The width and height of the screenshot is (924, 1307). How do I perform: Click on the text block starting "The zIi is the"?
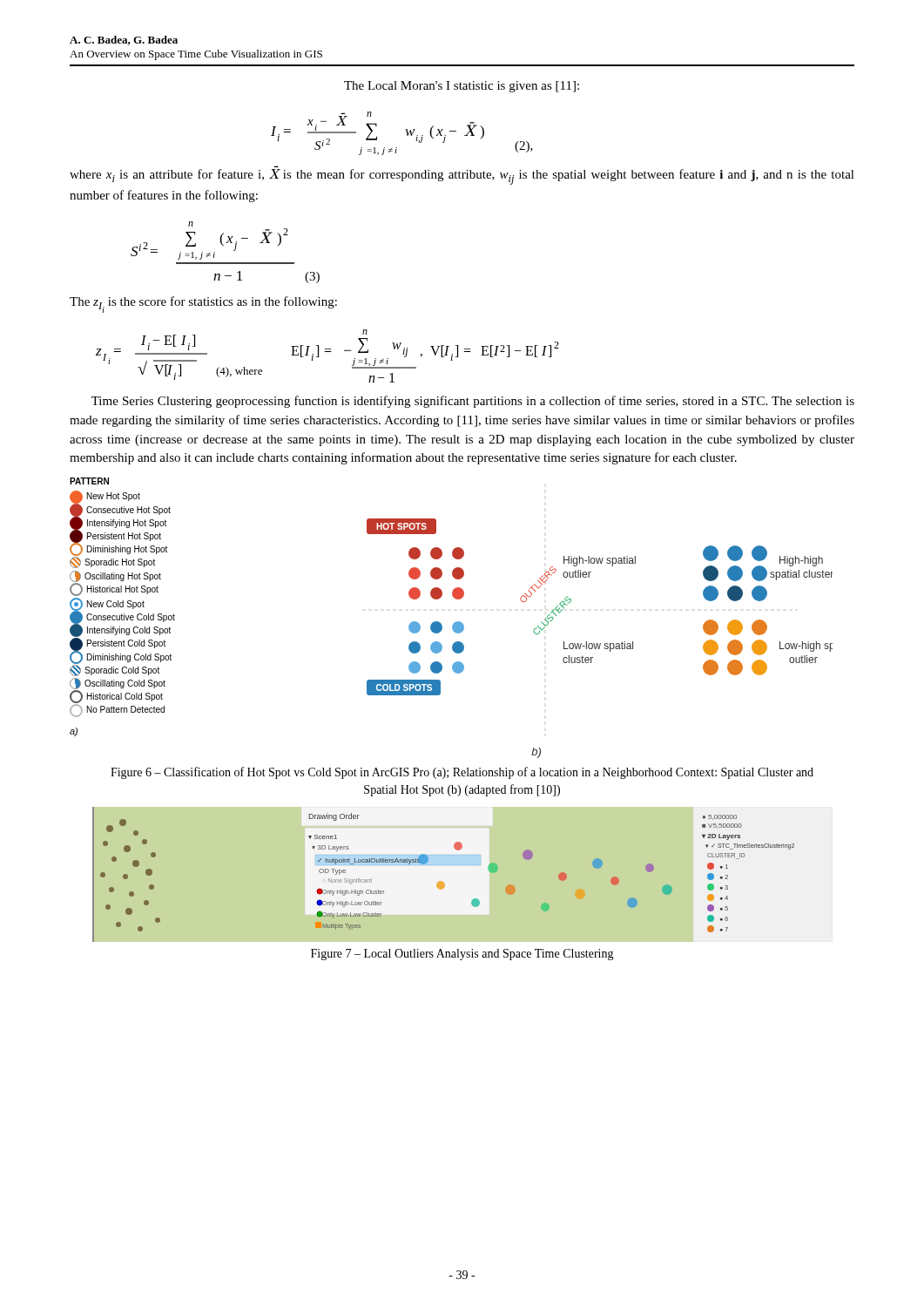[204, 304]
